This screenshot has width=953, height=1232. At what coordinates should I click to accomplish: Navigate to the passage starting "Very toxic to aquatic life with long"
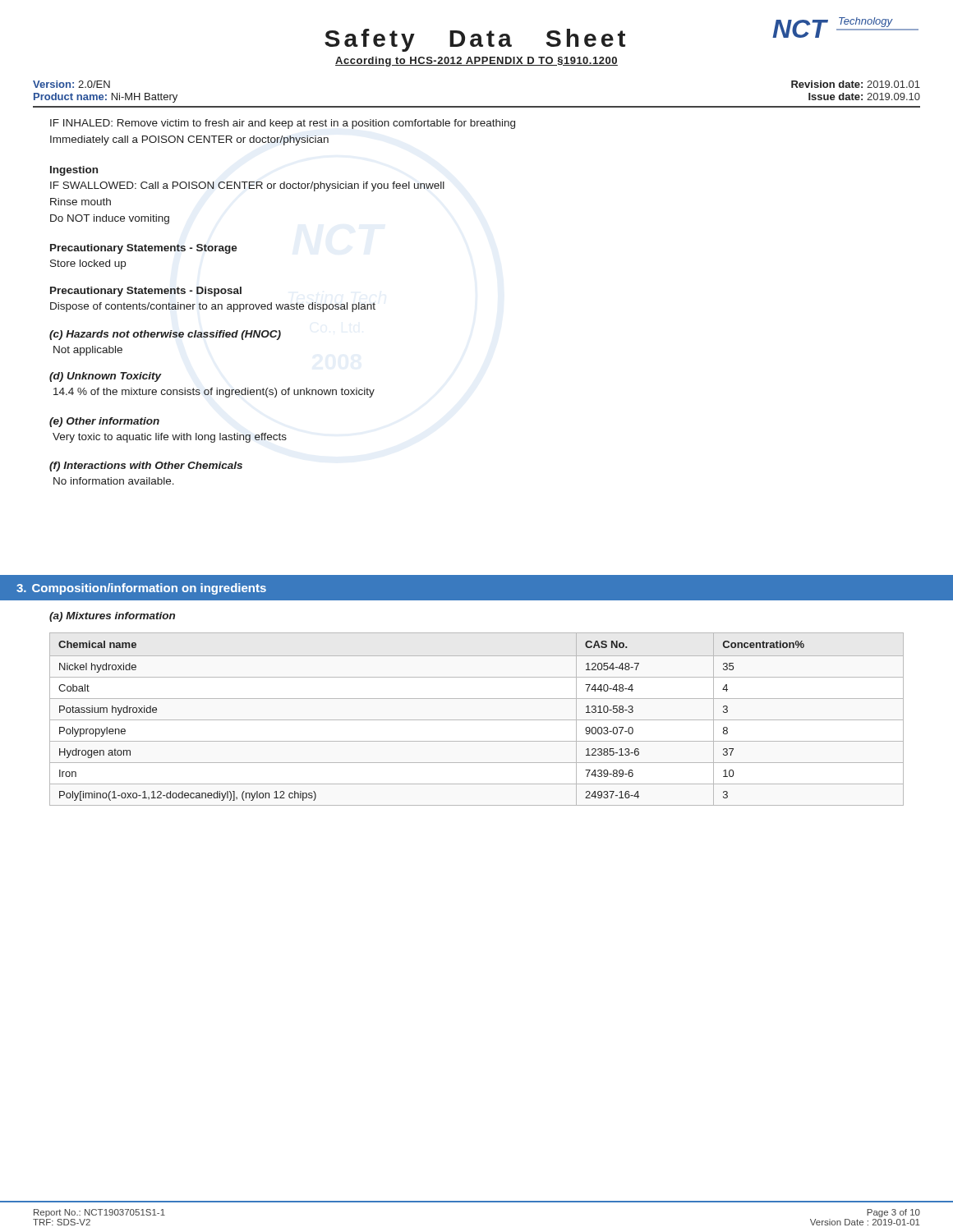coord(170,437)
